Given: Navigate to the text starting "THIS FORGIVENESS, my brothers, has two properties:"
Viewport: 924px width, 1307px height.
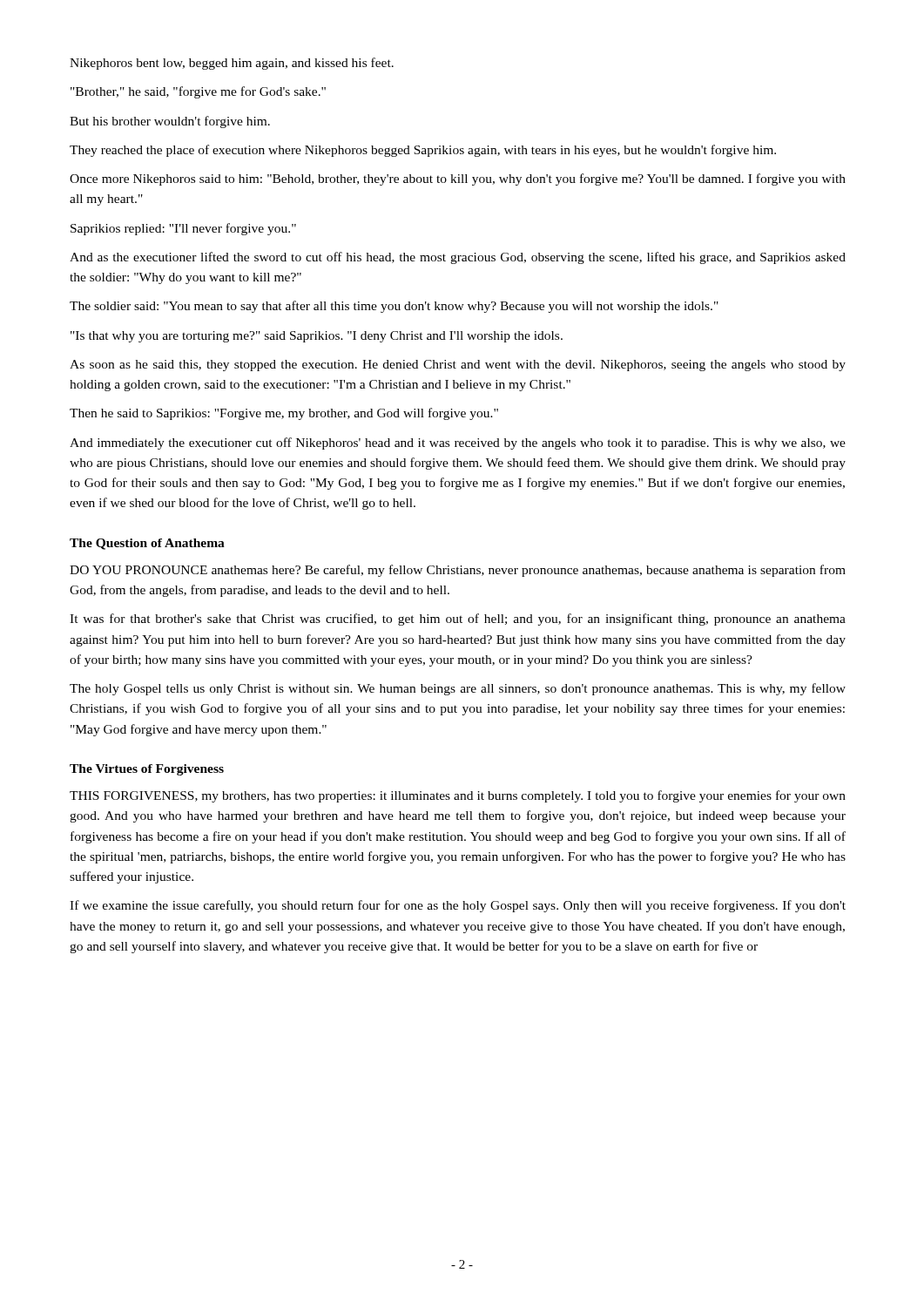Looking at the screenshot, I should (458, 836).
